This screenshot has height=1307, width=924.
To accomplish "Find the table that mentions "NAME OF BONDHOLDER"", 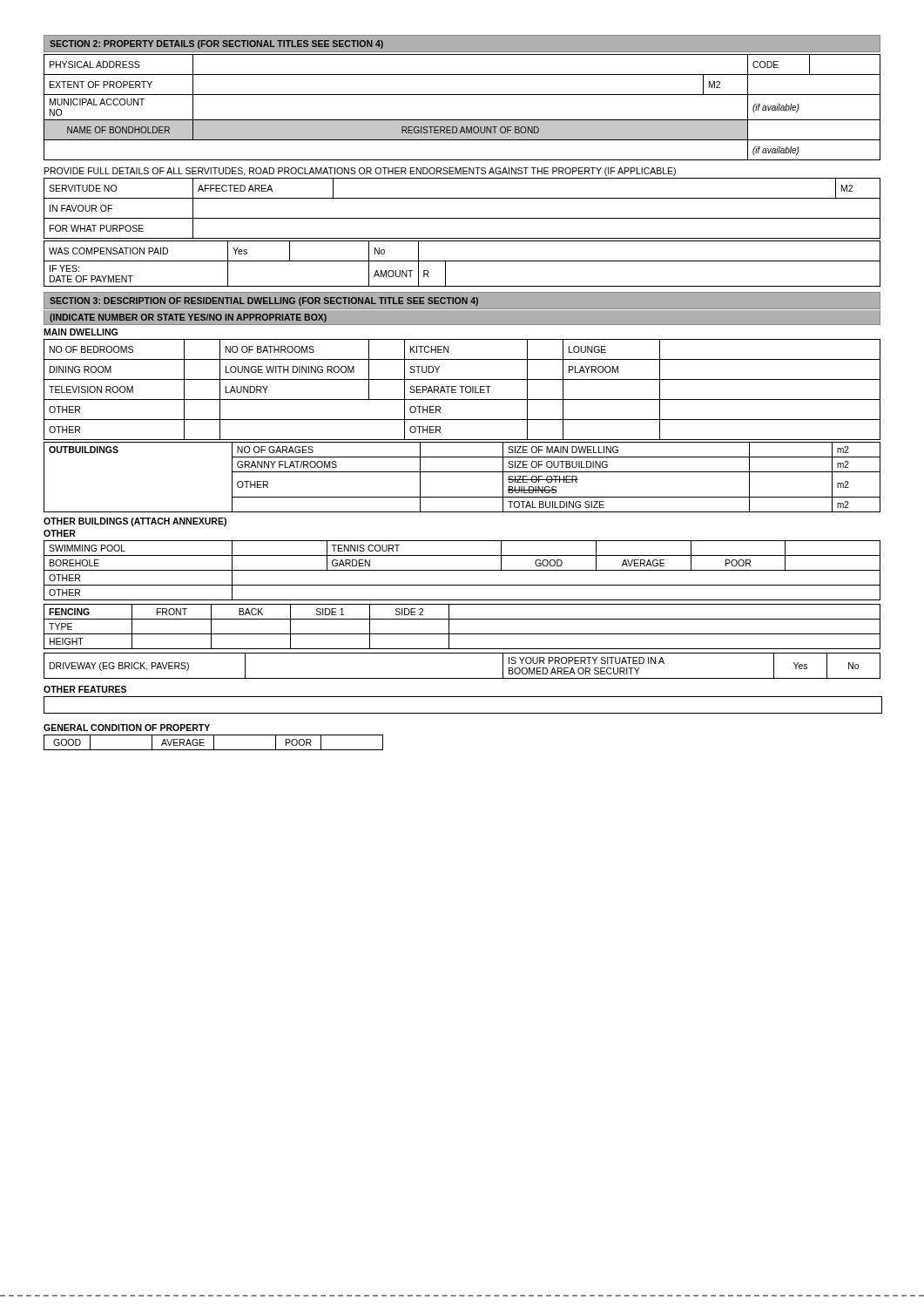I will pos(462,107).
